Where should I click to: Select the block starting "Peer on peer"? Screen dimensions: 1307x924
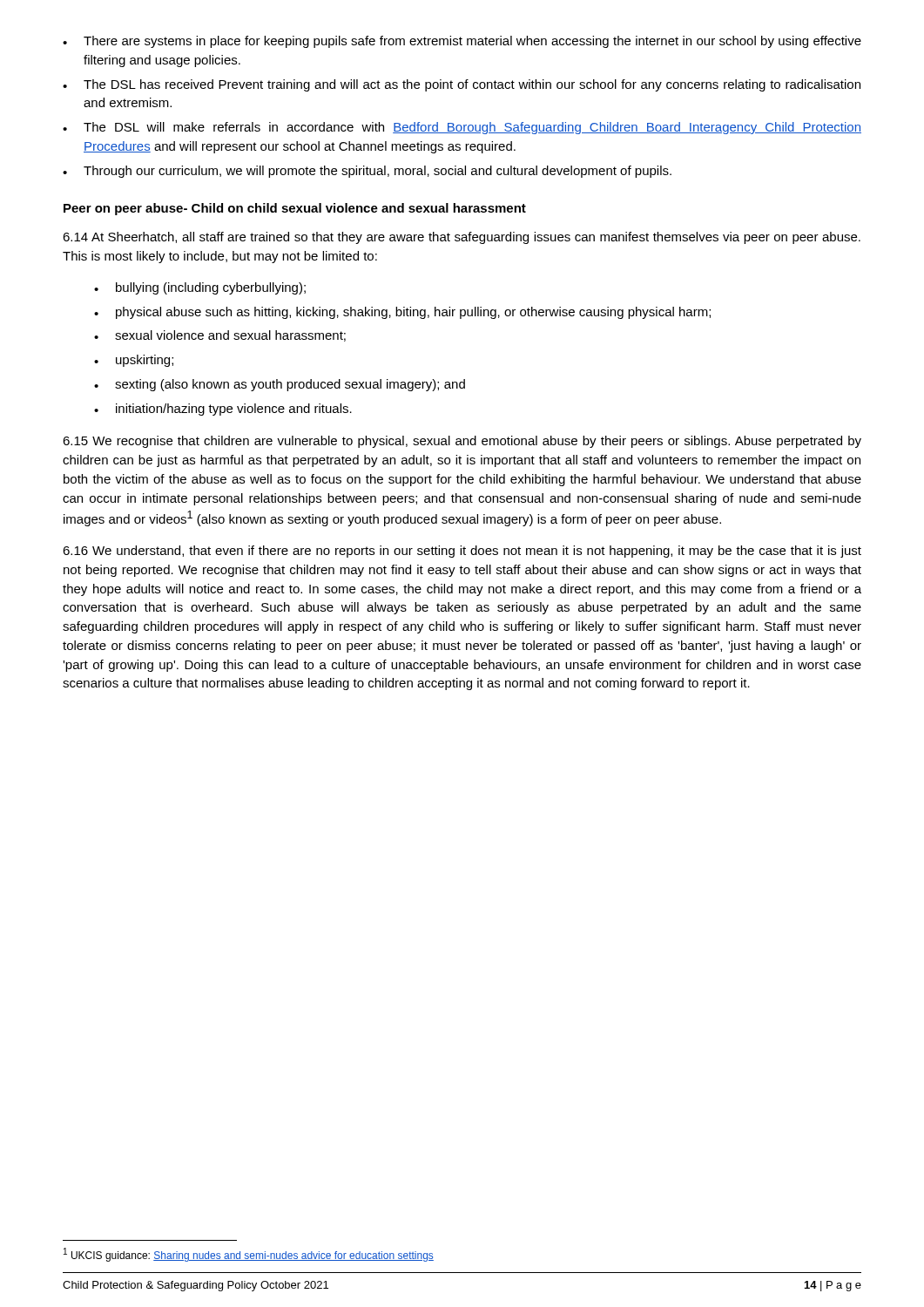294,208
